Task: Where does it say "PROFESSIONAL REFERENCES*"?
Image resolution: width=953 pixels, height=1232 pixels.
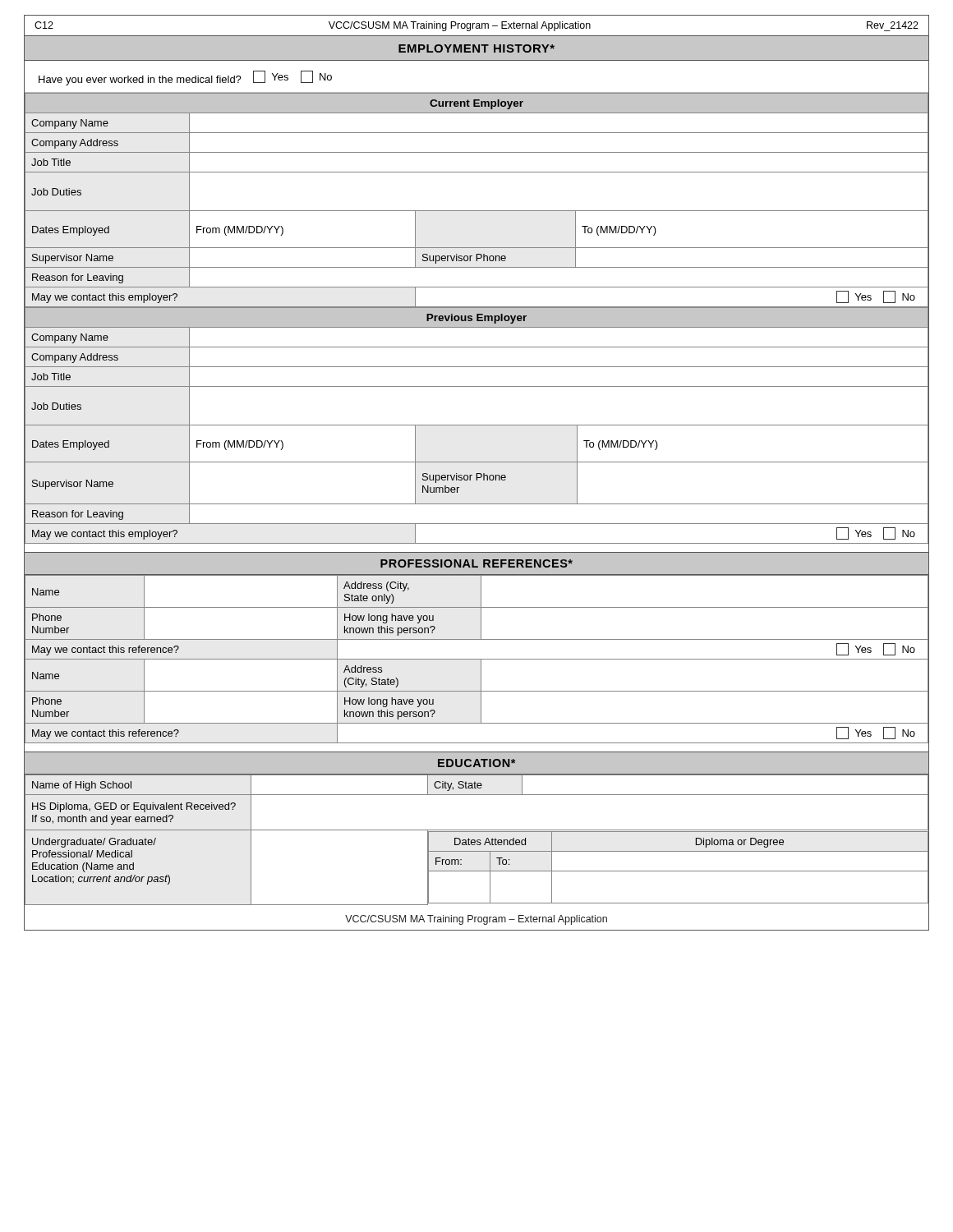Action: click(x=476, y=563)
